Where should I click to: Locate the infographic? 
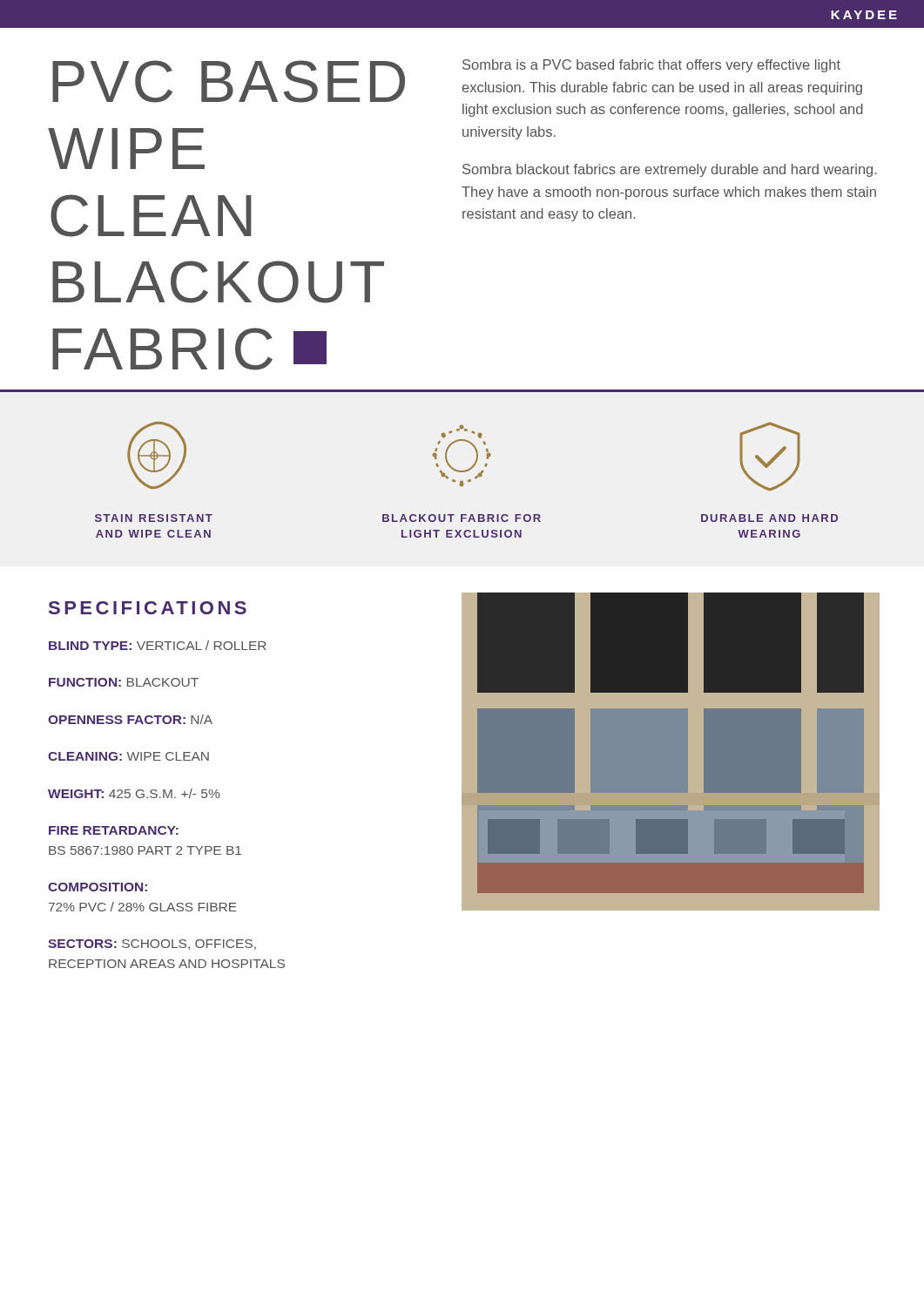462,479
